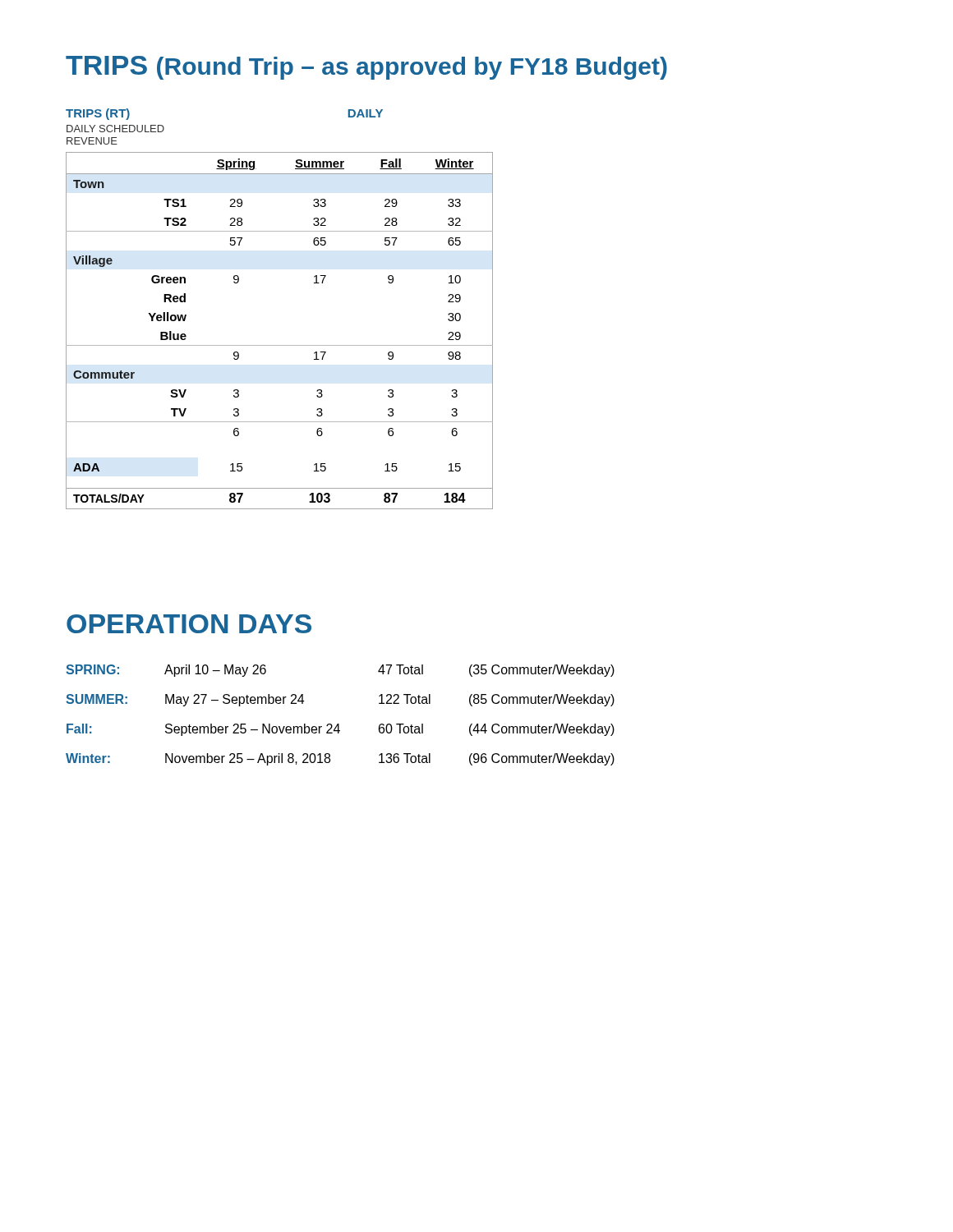This screenshot has width=953, height=1232.
Task: Select the region starting "Winter: November 25 – April"
Action: pyautogui.click(x=92, y=759)
